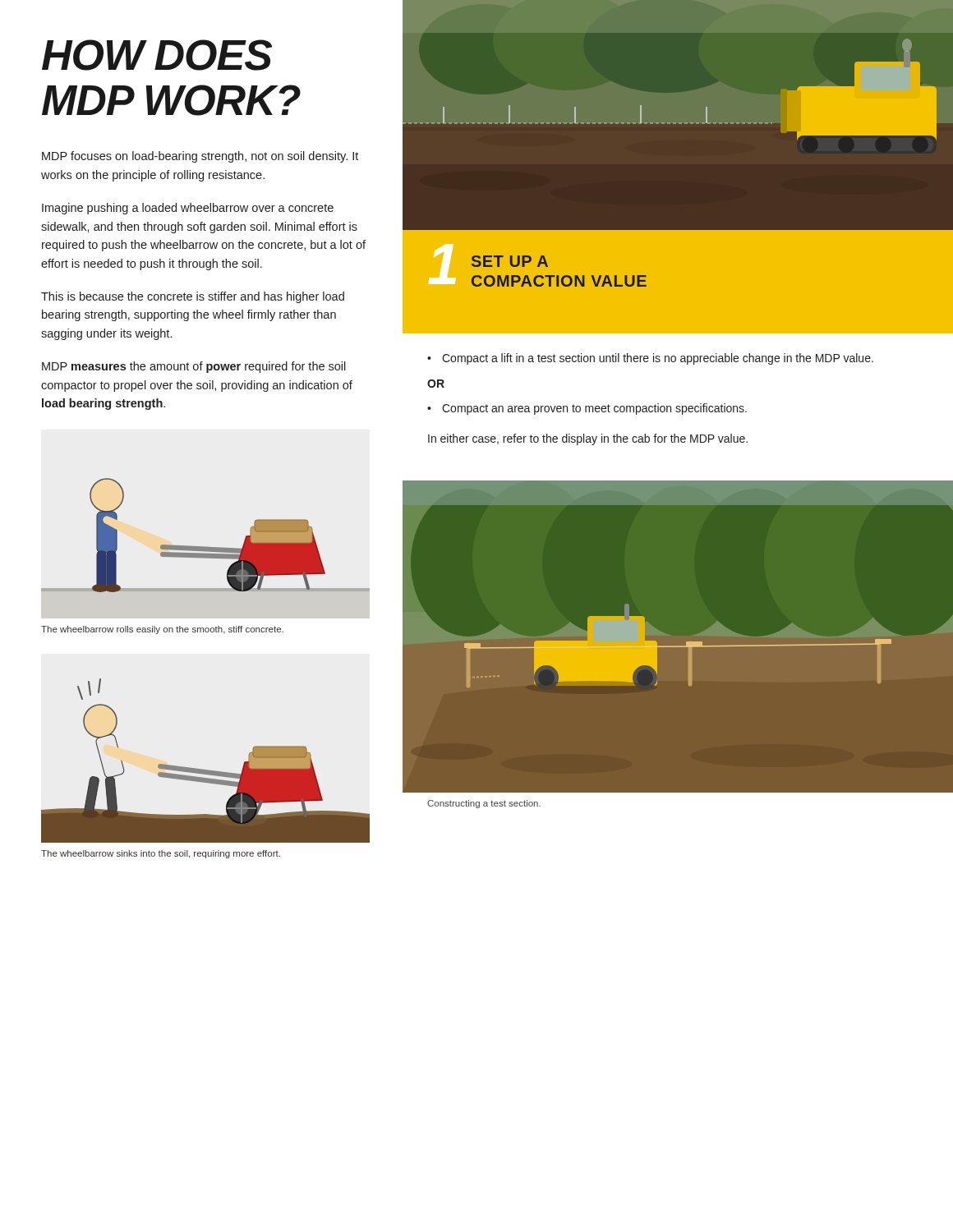The image size is (953, 1232).
Task: Locate the block starting "This is because the concrete"
Action: pyautogui.click(x=193, y=315)
